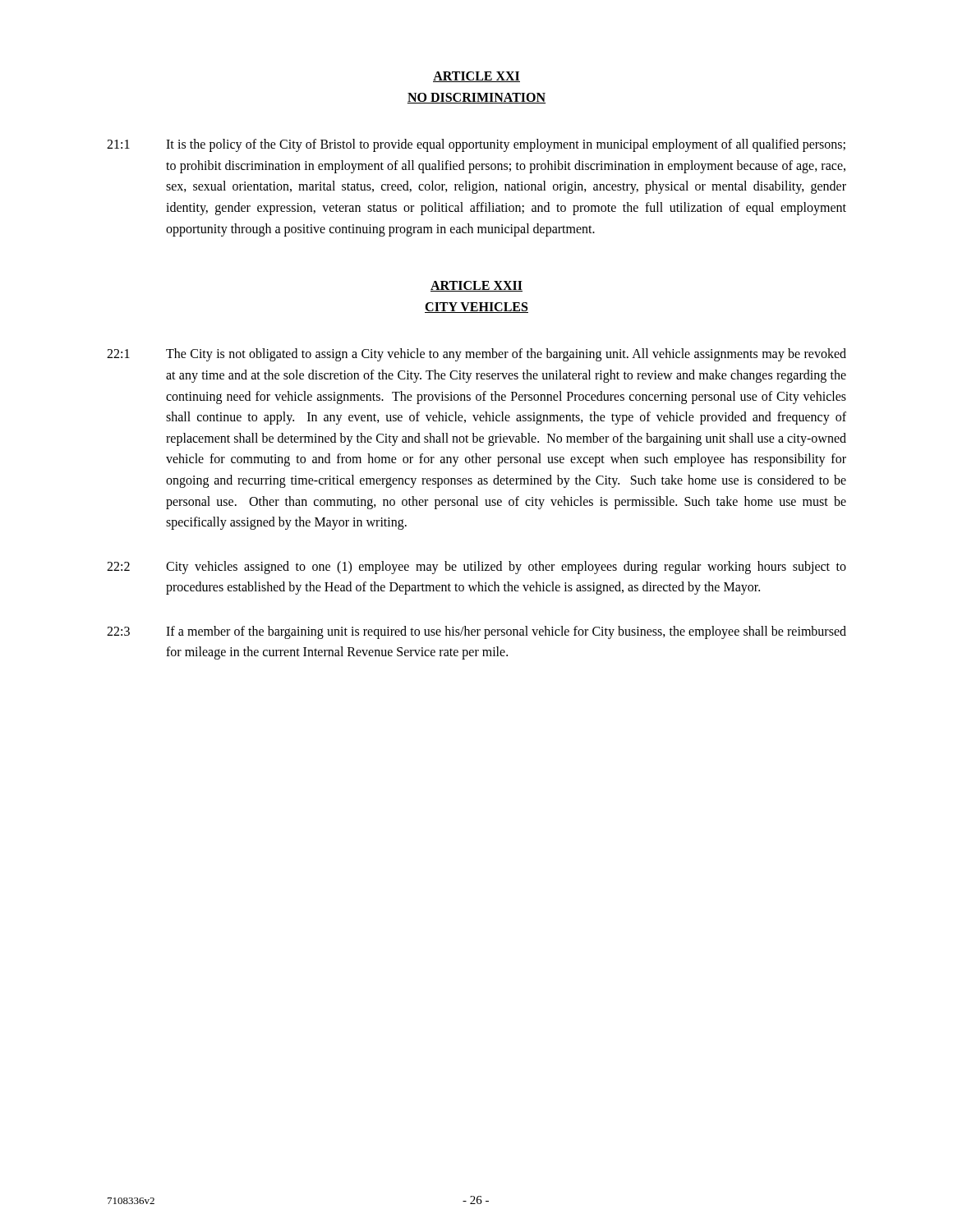
Task: Find the block on this page that starts "22:3 If a member of"
Action: [x=476, y=642]
